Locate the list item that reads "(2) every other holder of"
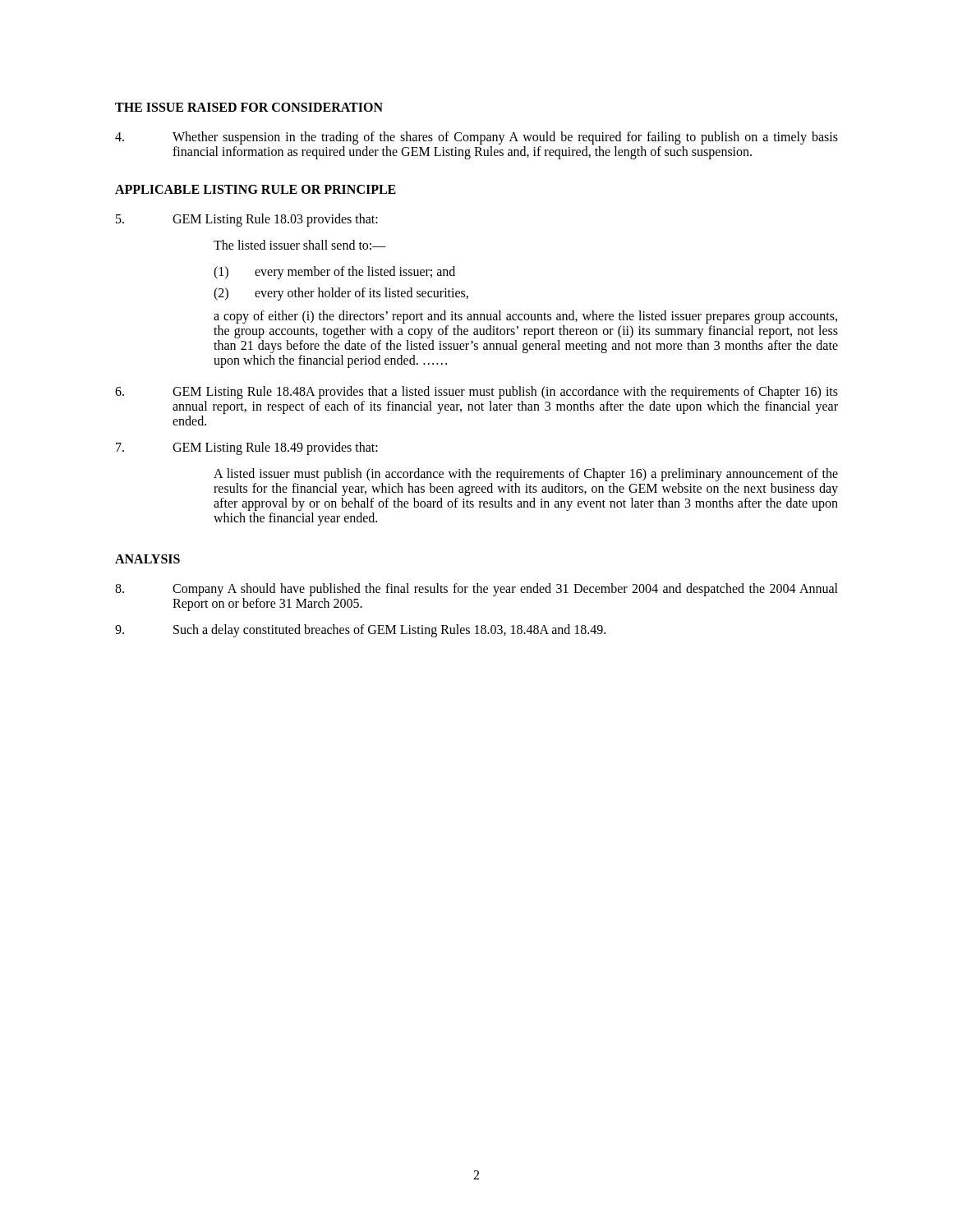This screenshot has width=953, height=1232. click(x=341, y=294)
